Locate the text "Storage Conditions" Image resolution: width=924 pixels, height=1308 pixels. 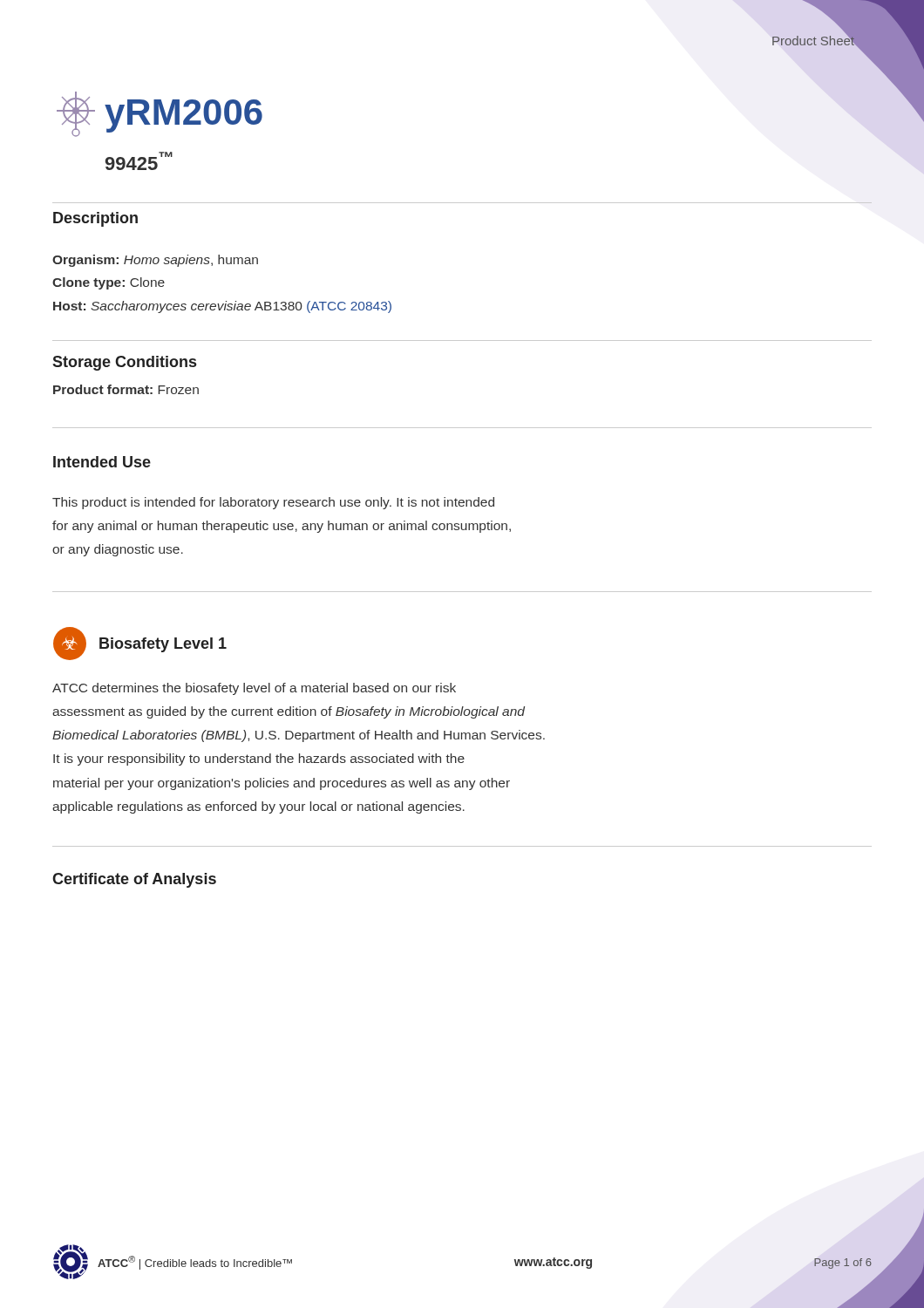pyautogui.click(x=125, y=362)
